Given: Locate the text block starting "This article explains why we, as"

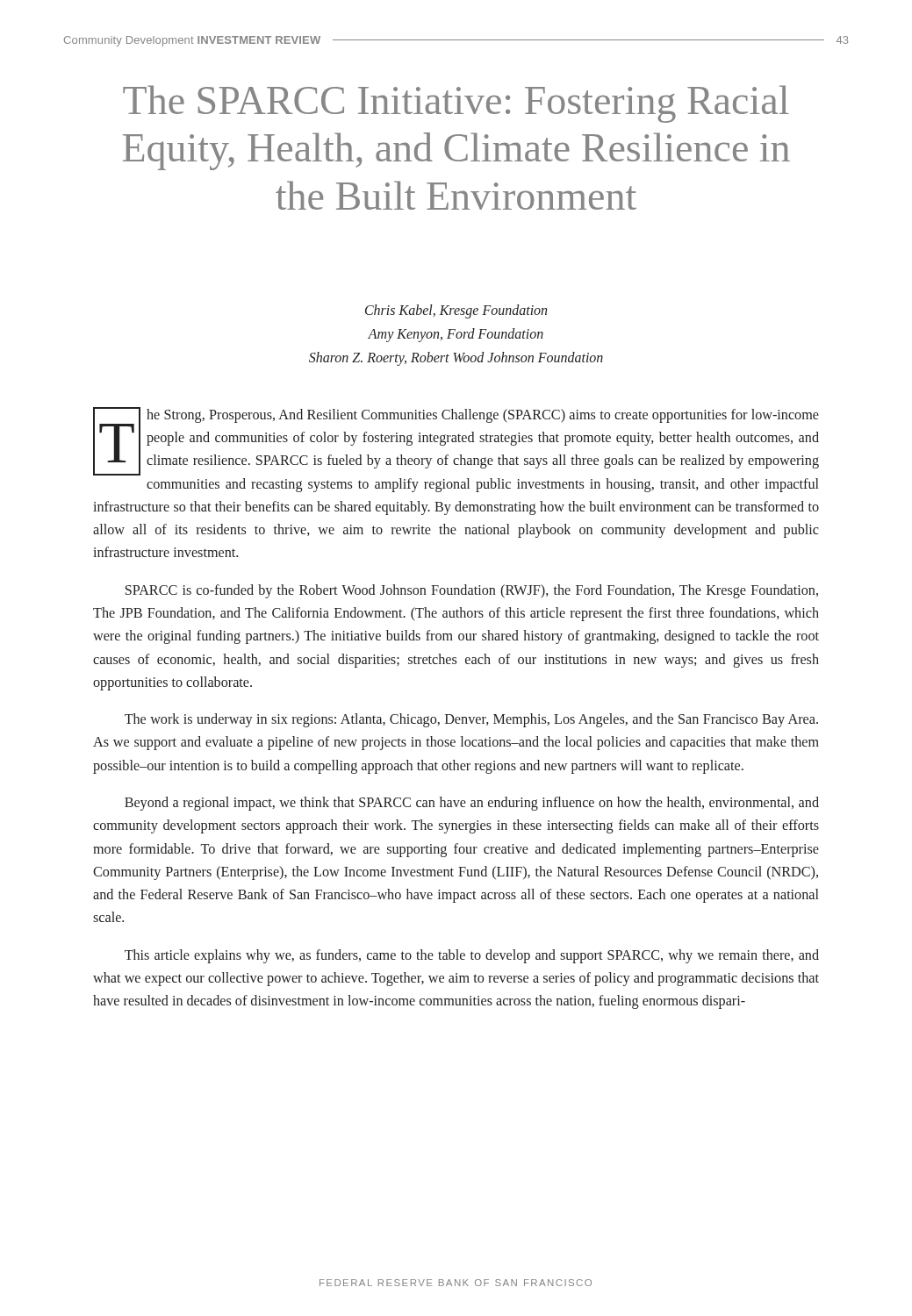Looking at the screenshot, I should pos(456,978).
